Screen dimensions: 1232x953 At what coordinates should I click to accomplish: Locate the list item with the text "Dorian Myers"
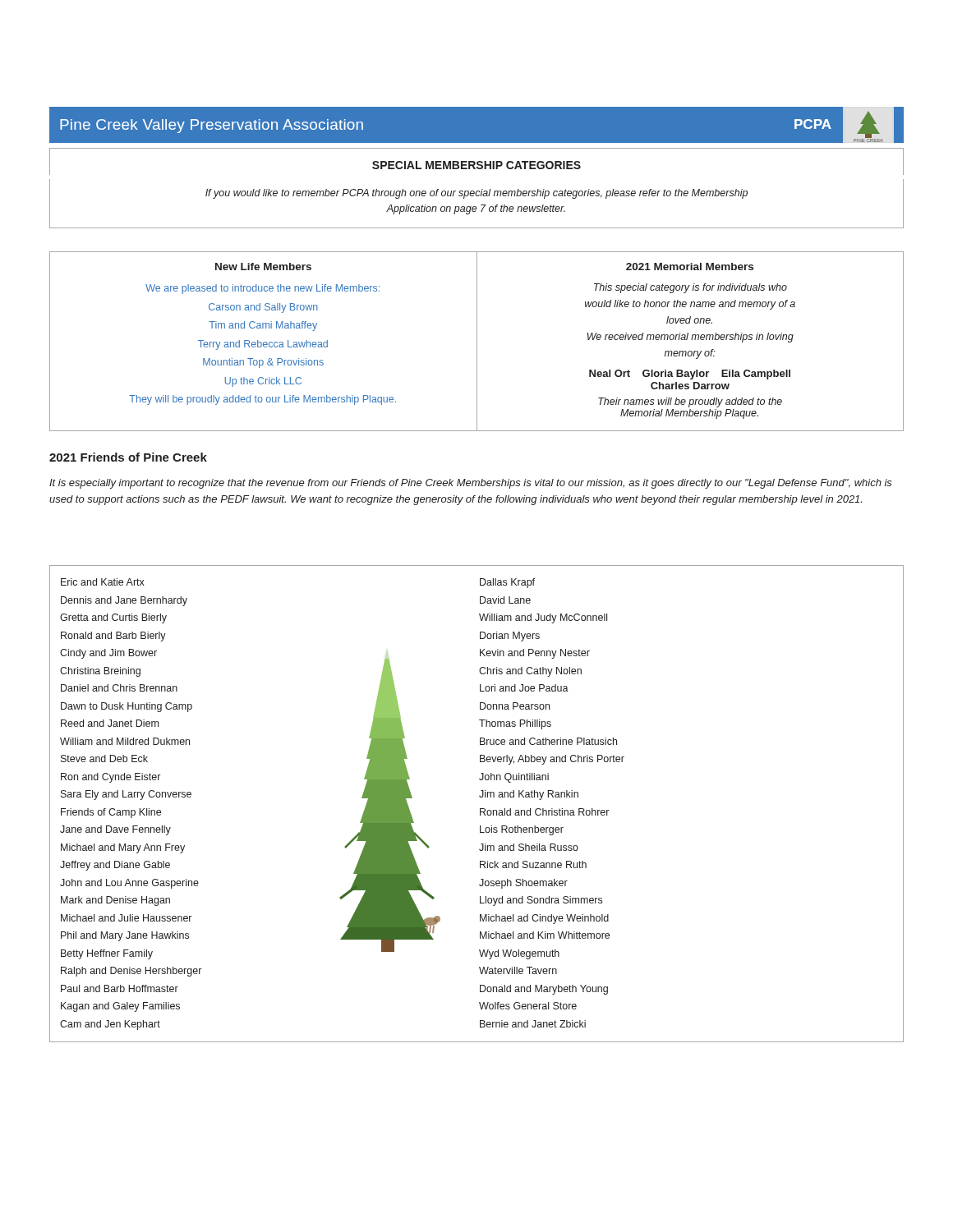(510, 635)
